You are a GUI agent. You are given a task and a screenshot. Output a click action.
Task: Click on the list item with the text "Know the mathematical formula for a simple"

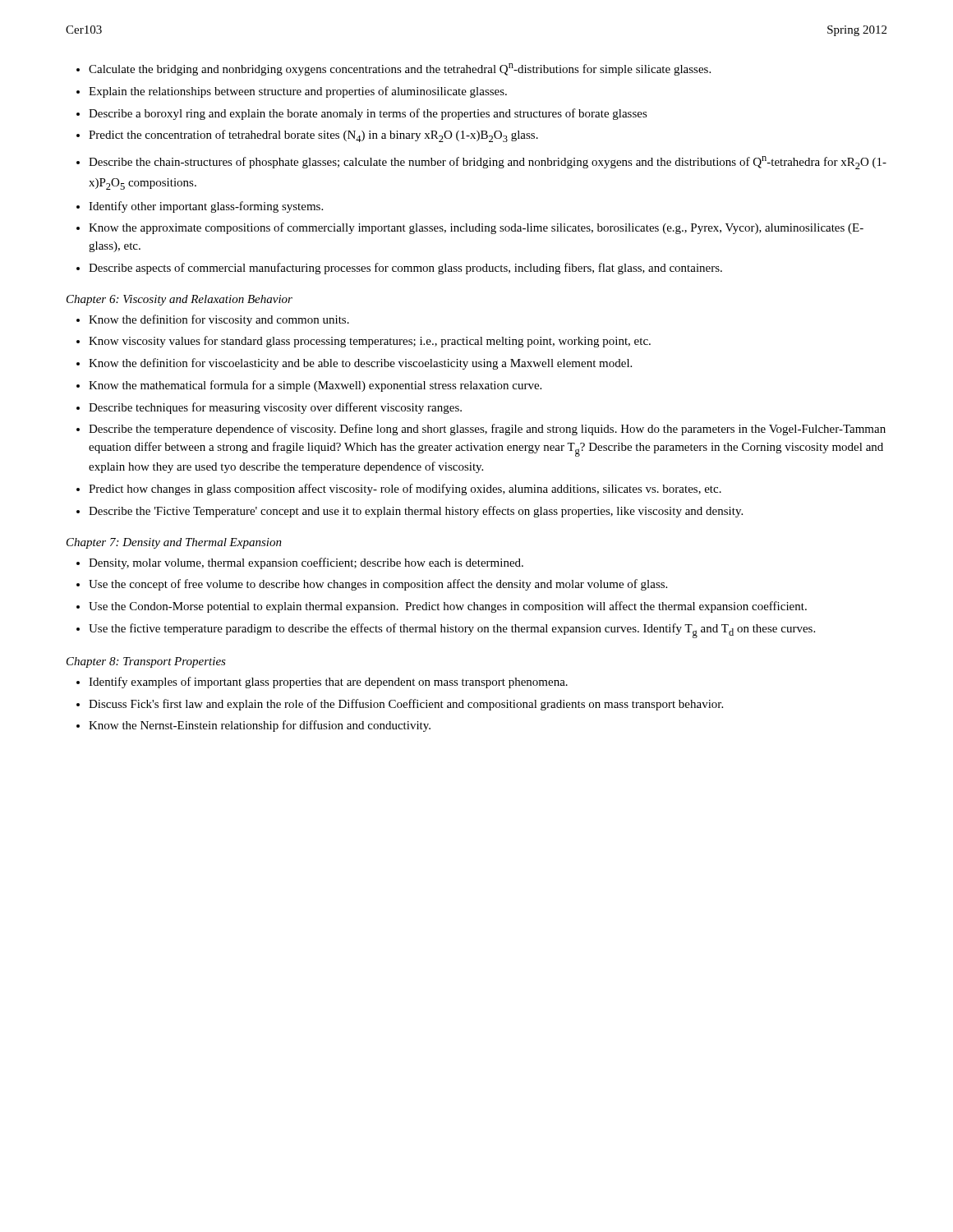pos(488,386)
